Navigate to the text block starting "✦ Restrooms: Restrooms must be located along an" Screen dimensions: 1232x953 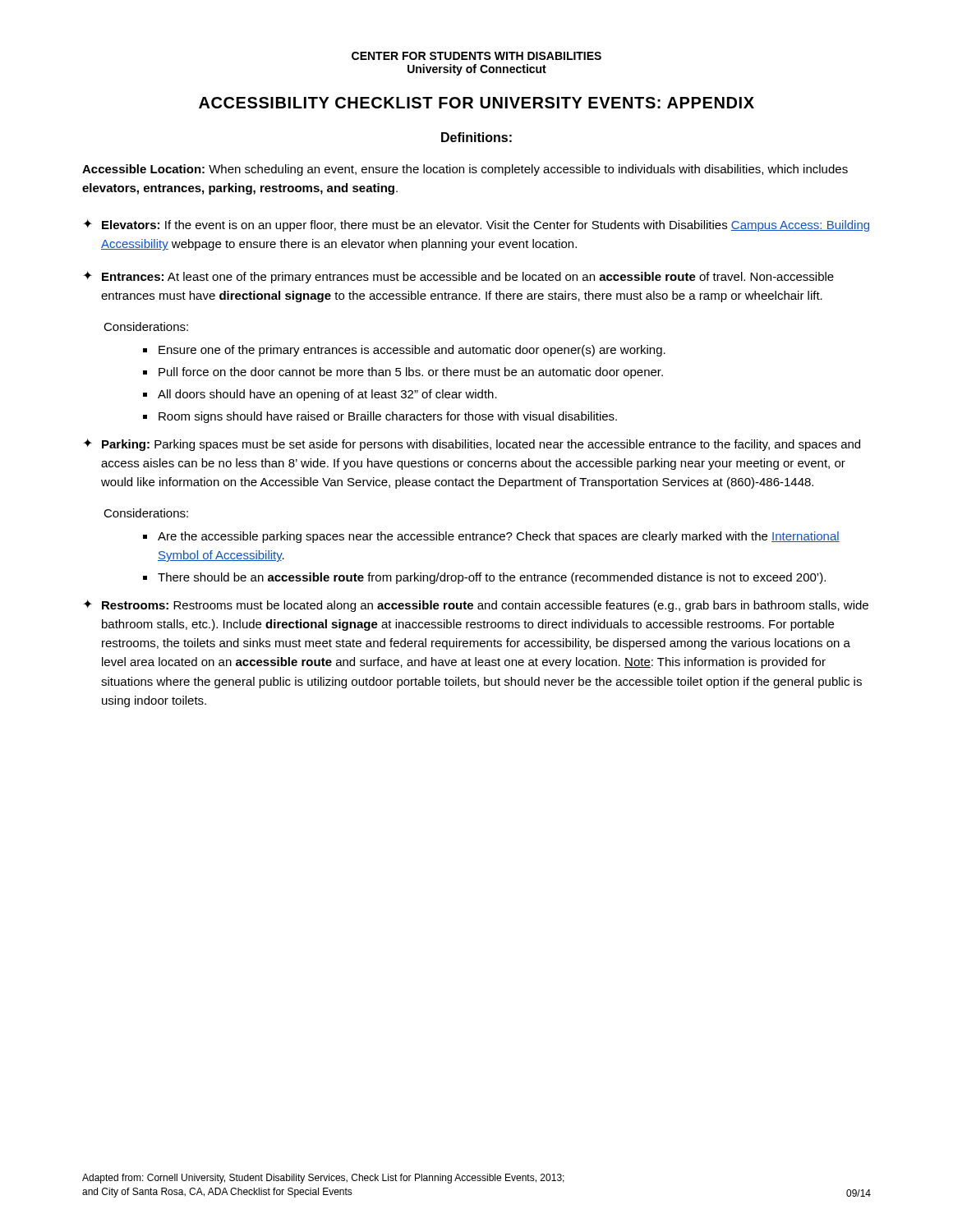coord(476,652)
